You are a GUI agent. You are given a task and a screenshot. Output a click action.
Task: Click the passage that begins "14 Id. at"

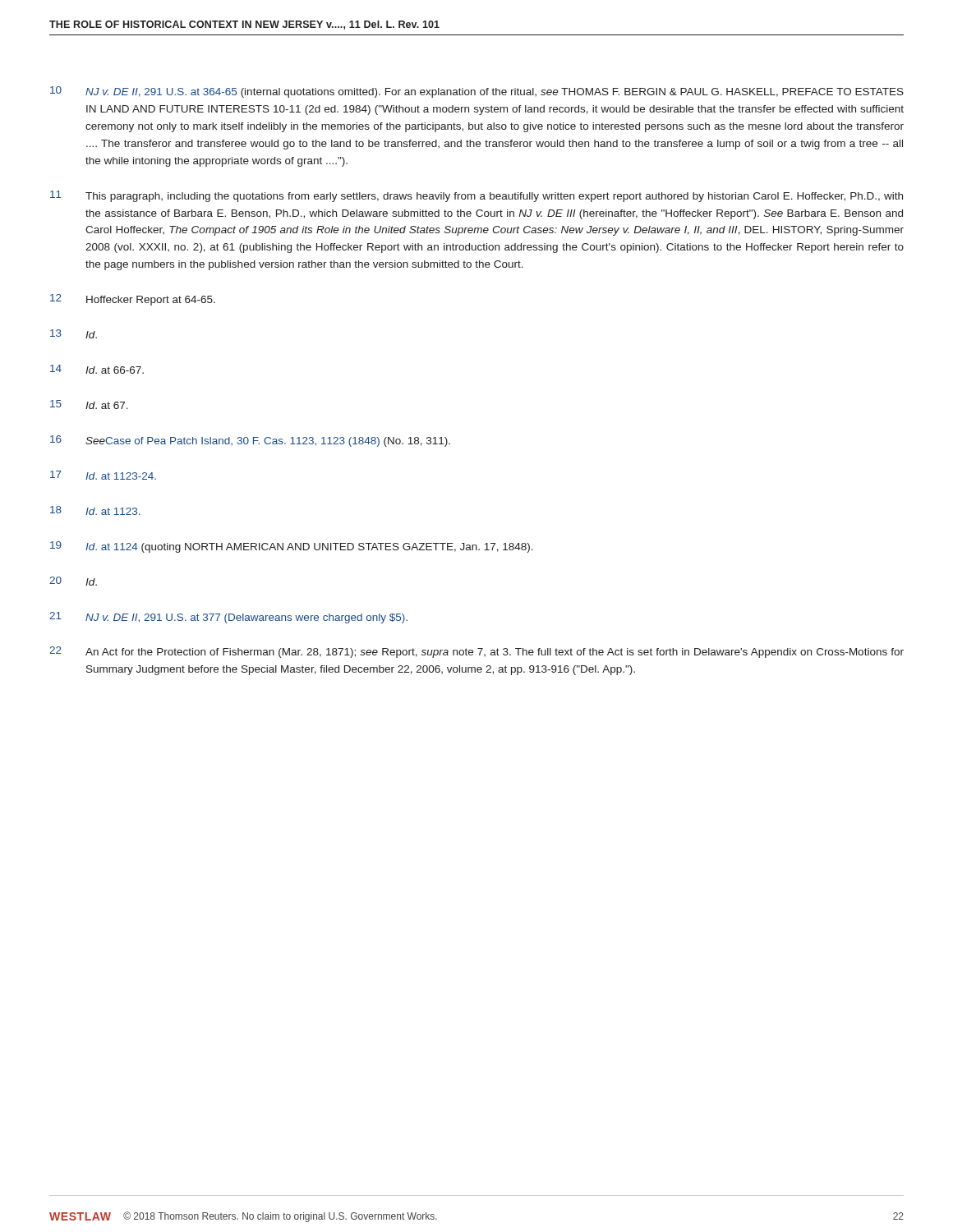(97, 369)
